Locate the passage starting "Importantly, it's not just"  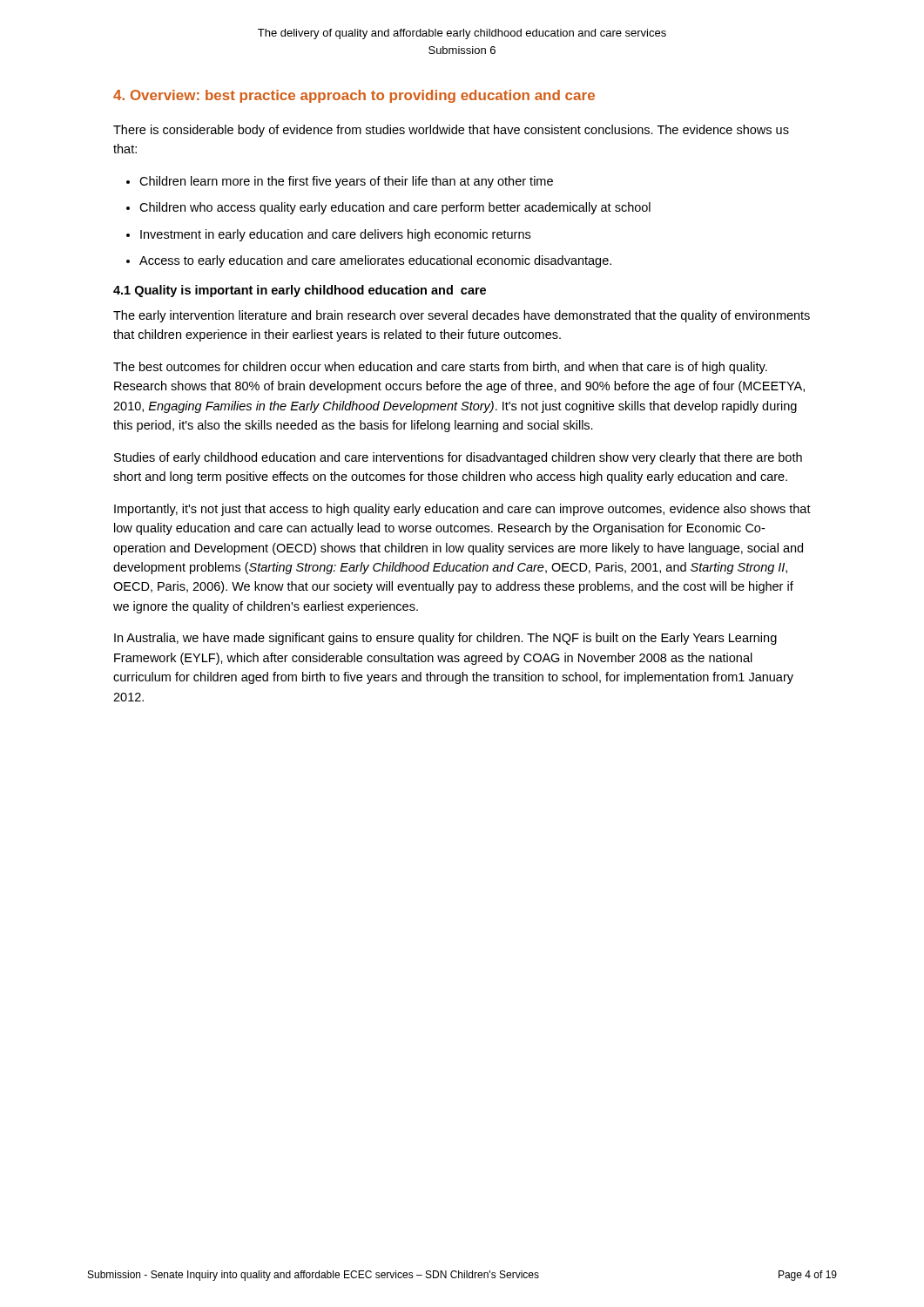[x=462, y=557]
